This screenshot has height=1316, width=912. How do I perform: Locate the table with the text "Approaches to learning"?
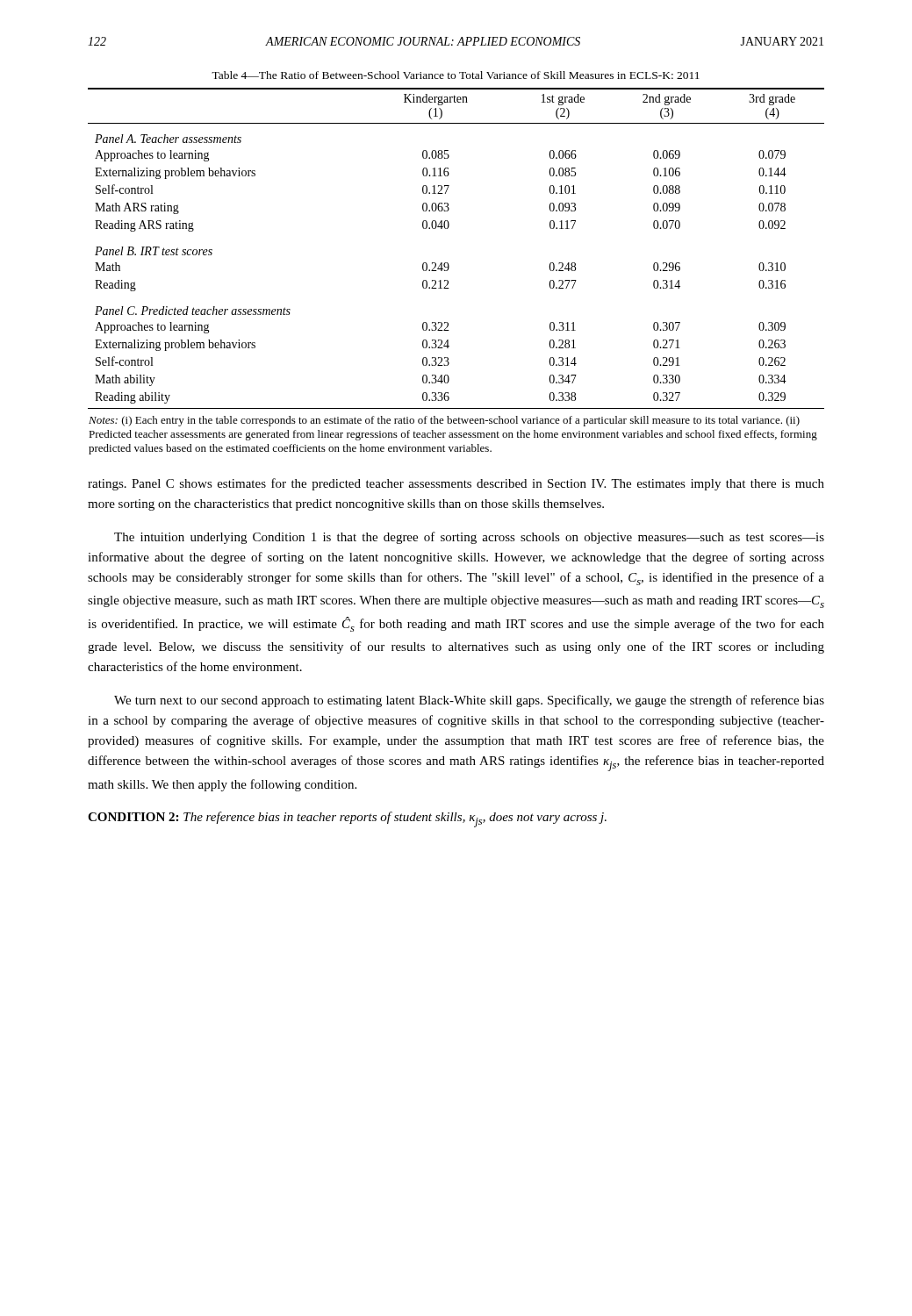pos(456,272)
